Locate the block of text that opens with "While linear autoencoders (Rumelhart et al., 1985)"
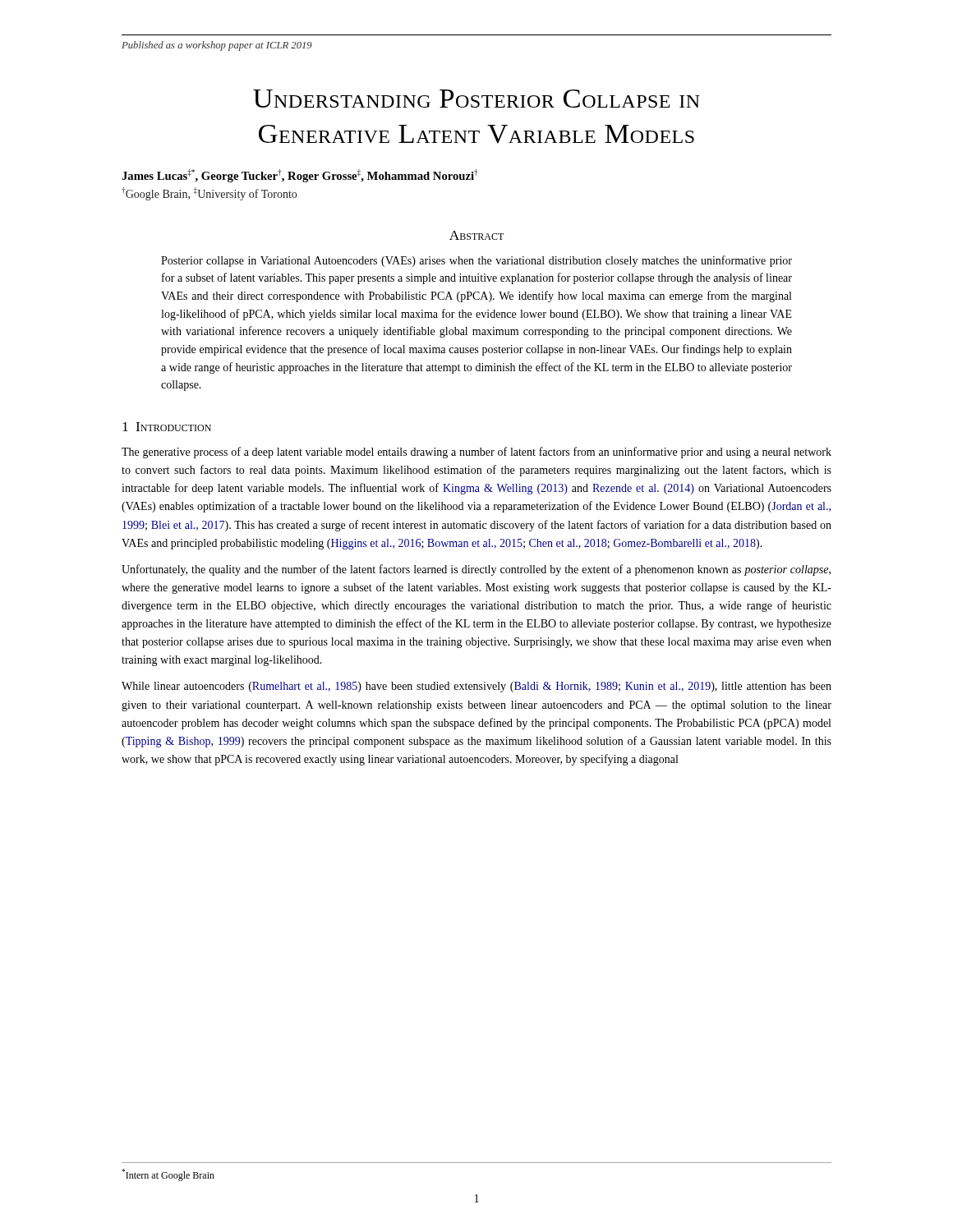Viewport: 953px width, 1232px height. coord(476,723)
